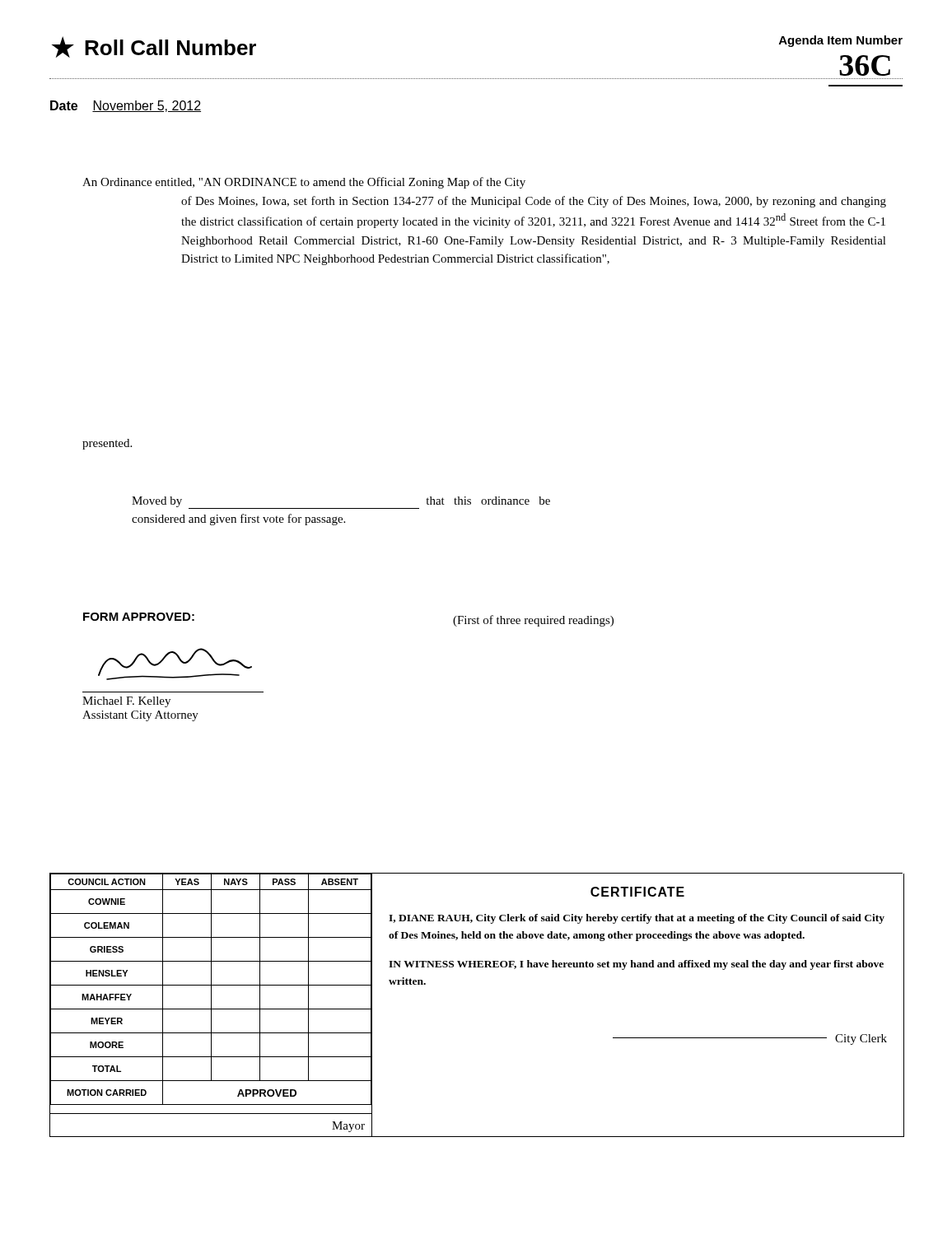Point to the block beginning "An Ordinance entitled, "AN ORDINANCE to amend"
Viewport: 952px width, 1235px height.
[484, 222]
